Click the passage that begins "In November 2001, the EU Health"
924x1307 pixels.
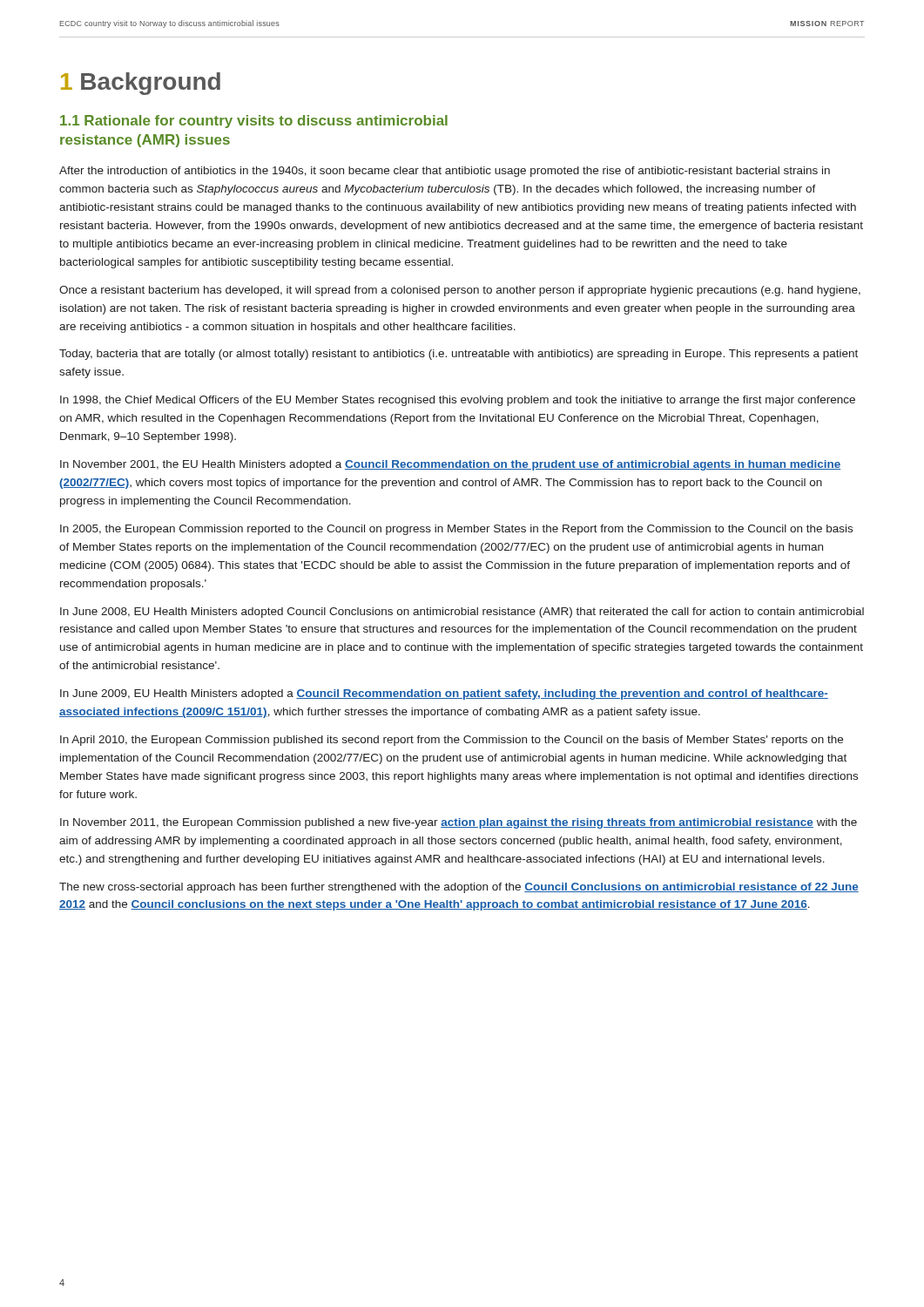point(462,483)
